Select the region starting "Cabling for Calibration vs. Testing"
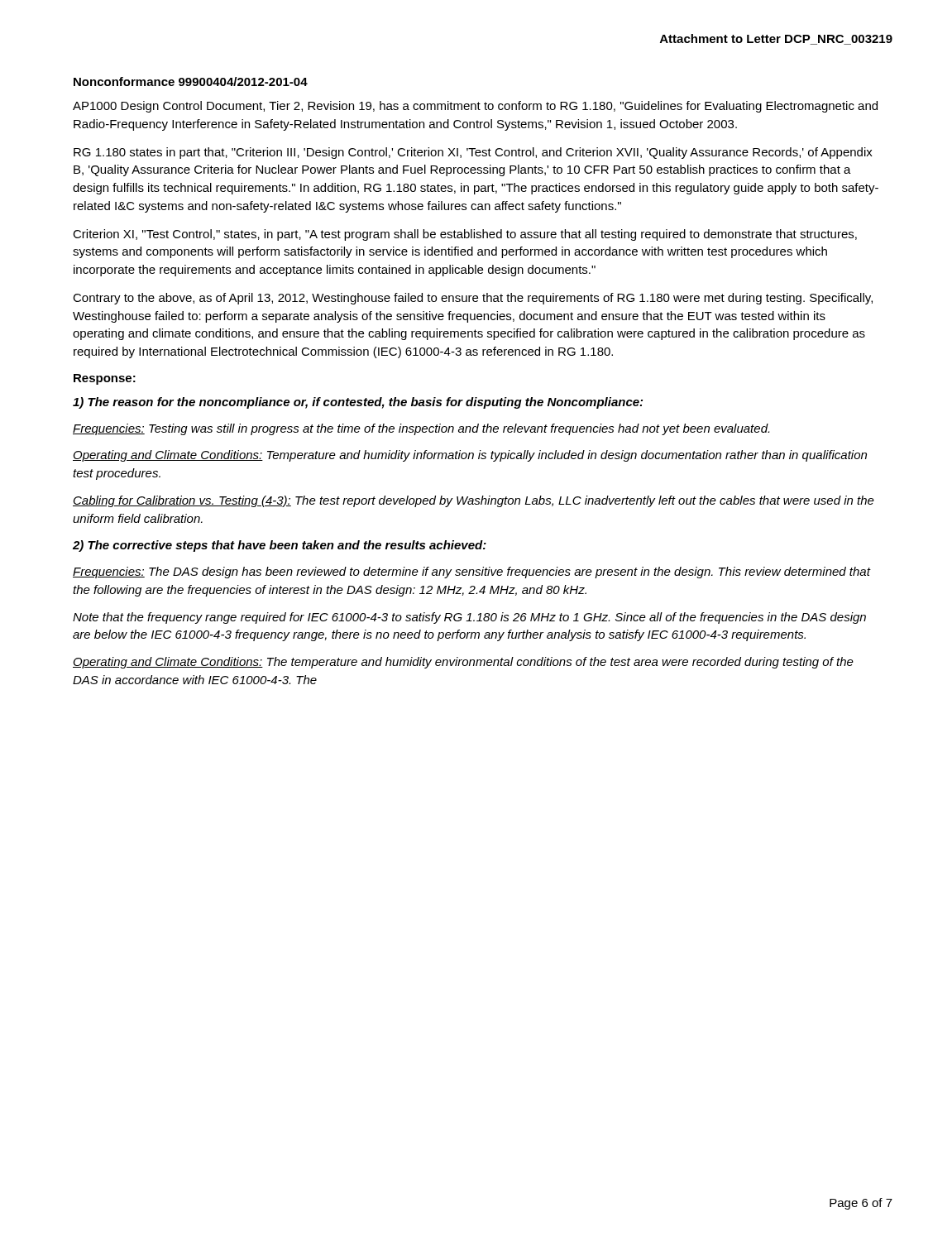The image size is (952, 1241). (474, 509)
